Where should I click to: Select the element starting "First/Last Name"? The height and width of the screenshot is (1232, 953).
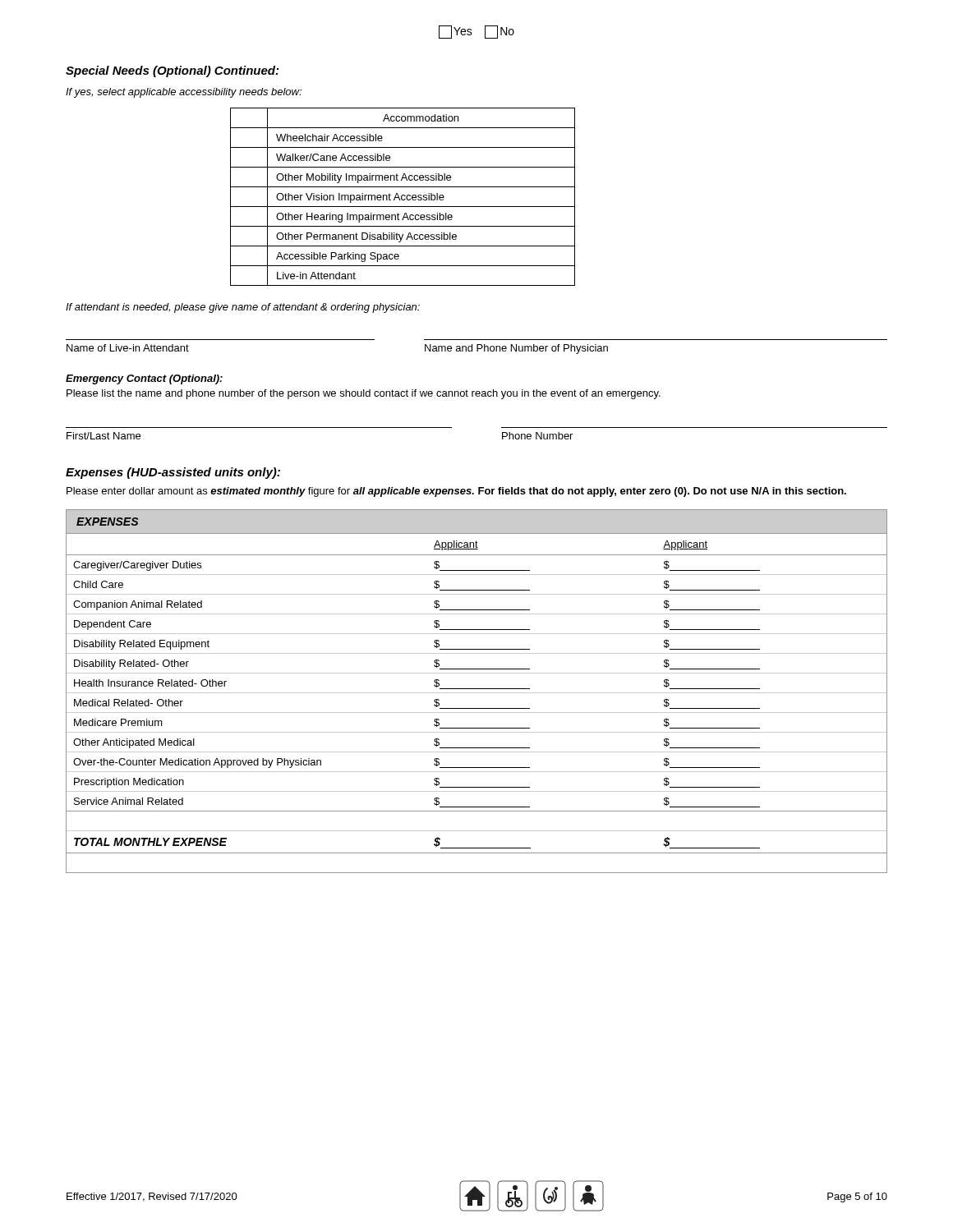[103, 436]
